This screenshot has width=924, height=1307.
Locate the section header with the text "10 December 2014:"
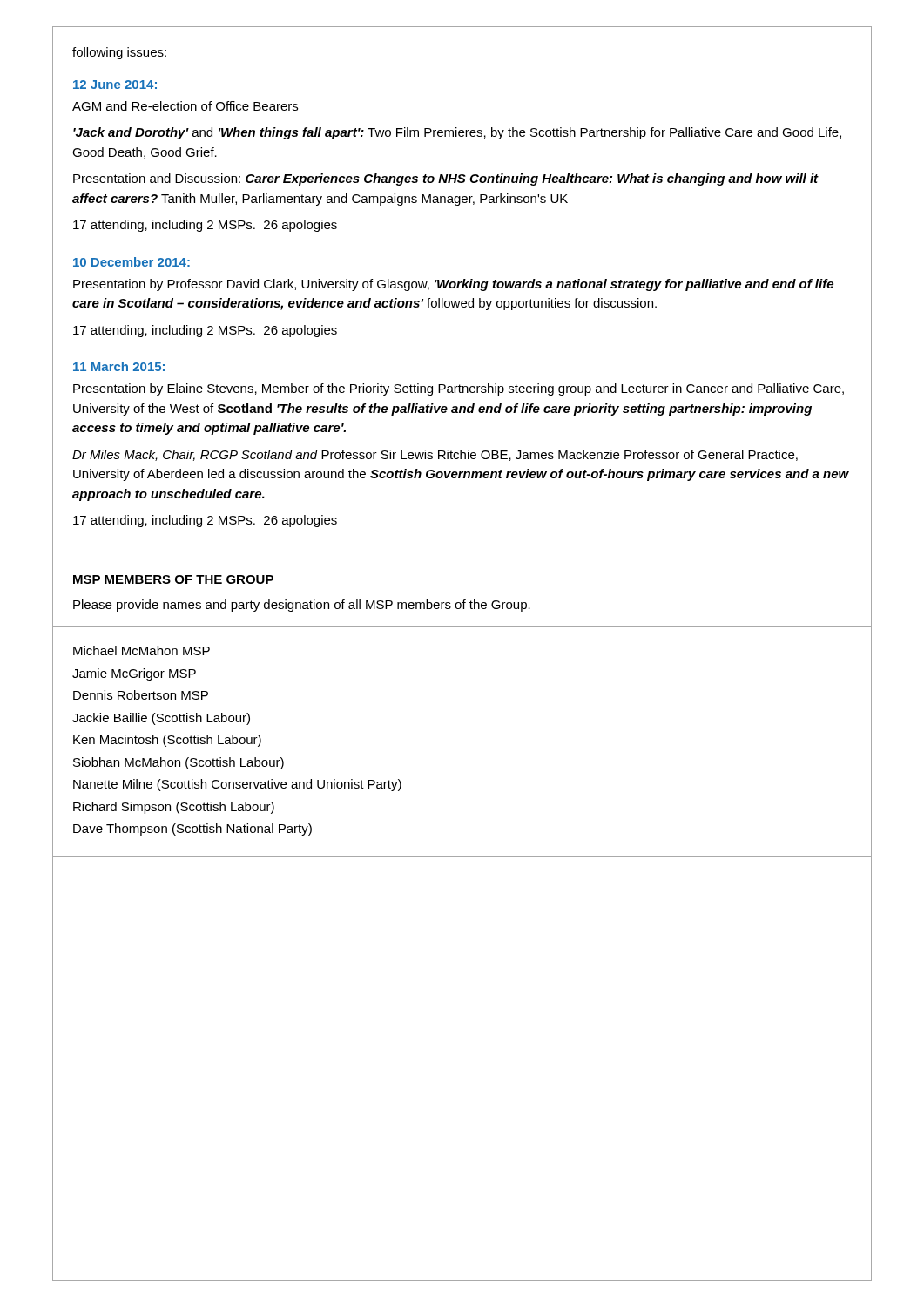(131, 261)
